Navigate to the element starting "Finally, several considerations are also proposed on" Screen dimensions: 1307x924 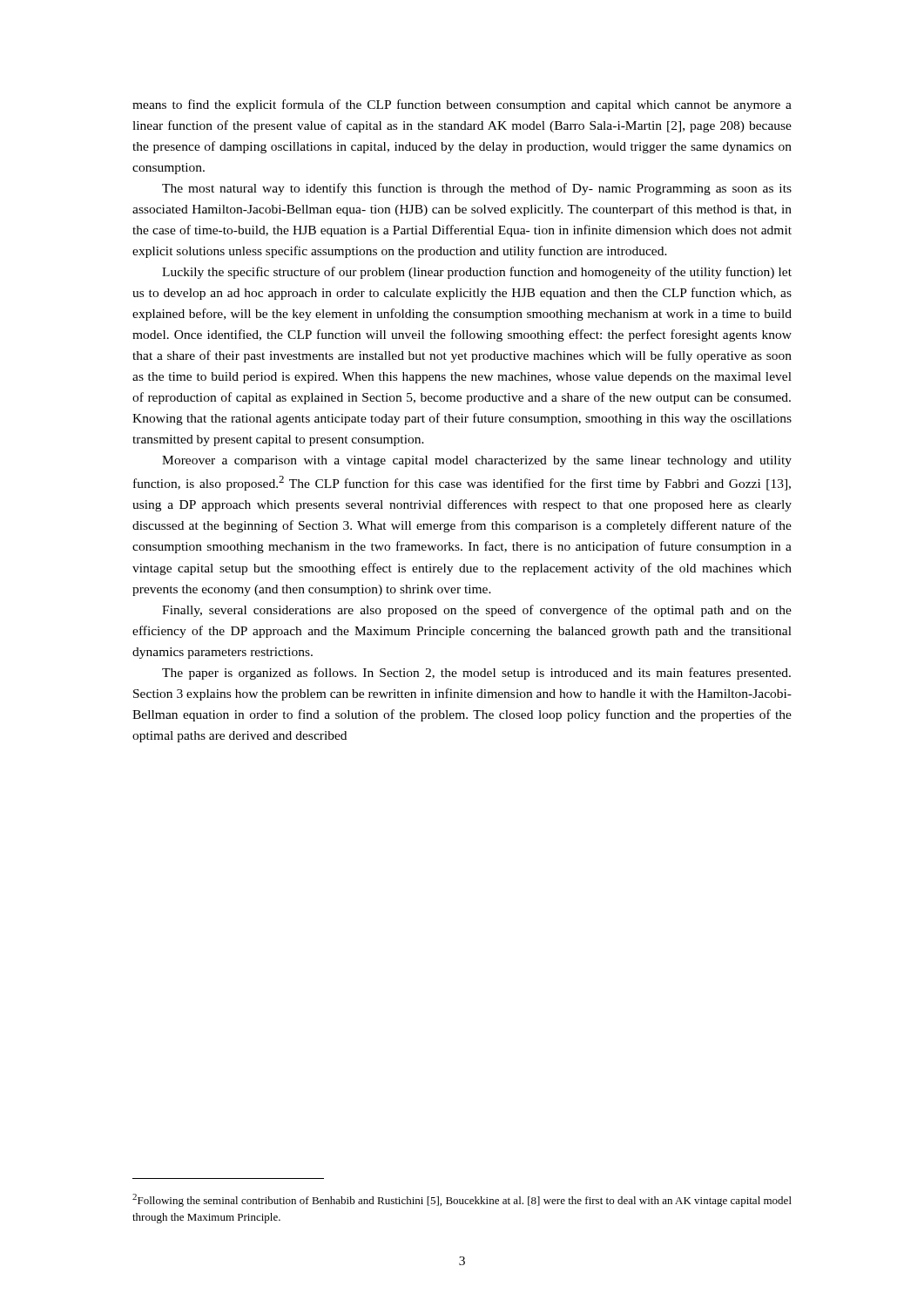tap(462, 630)
